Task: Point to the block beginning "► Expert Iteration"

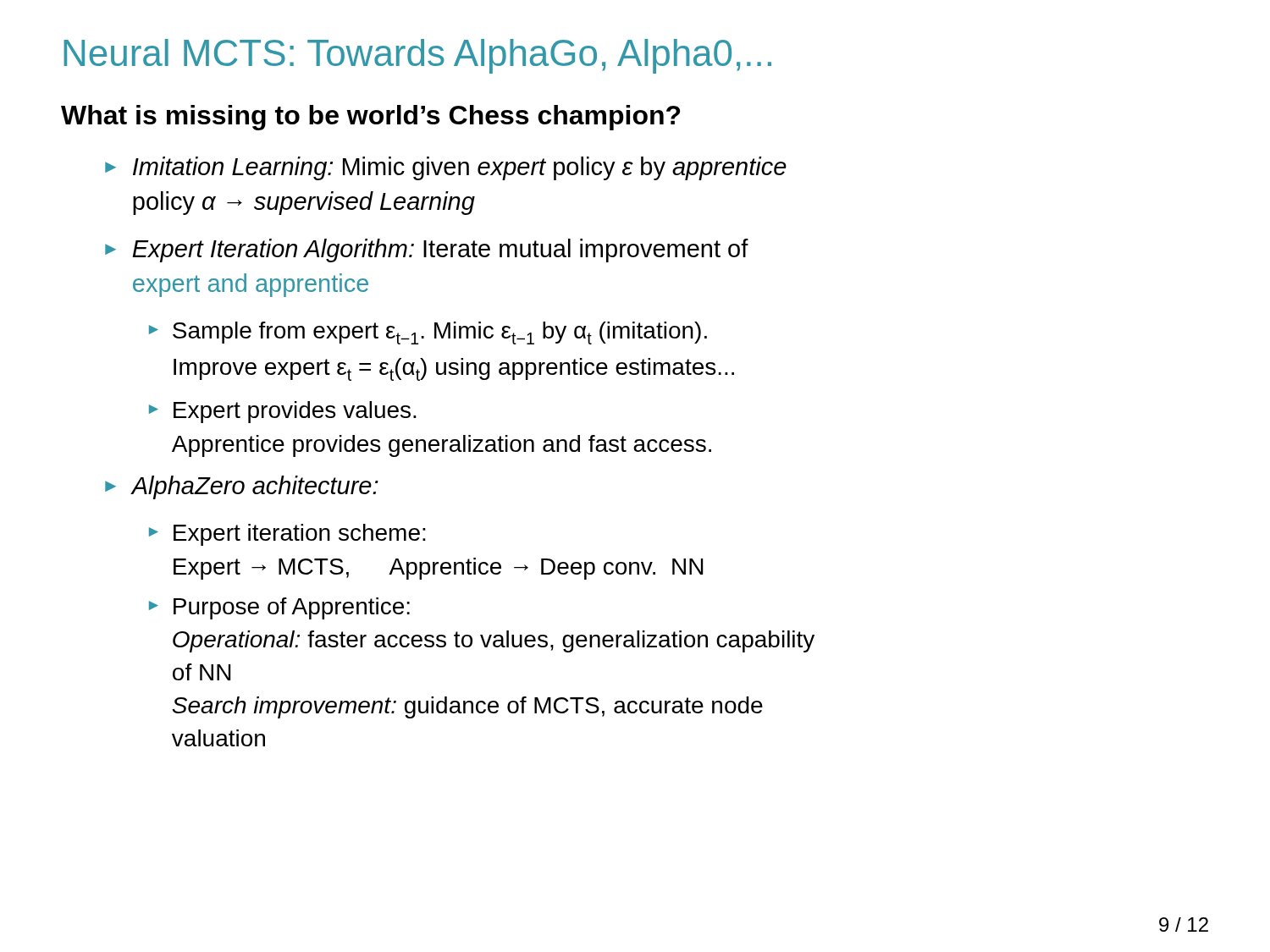Action: click(425, 266)
